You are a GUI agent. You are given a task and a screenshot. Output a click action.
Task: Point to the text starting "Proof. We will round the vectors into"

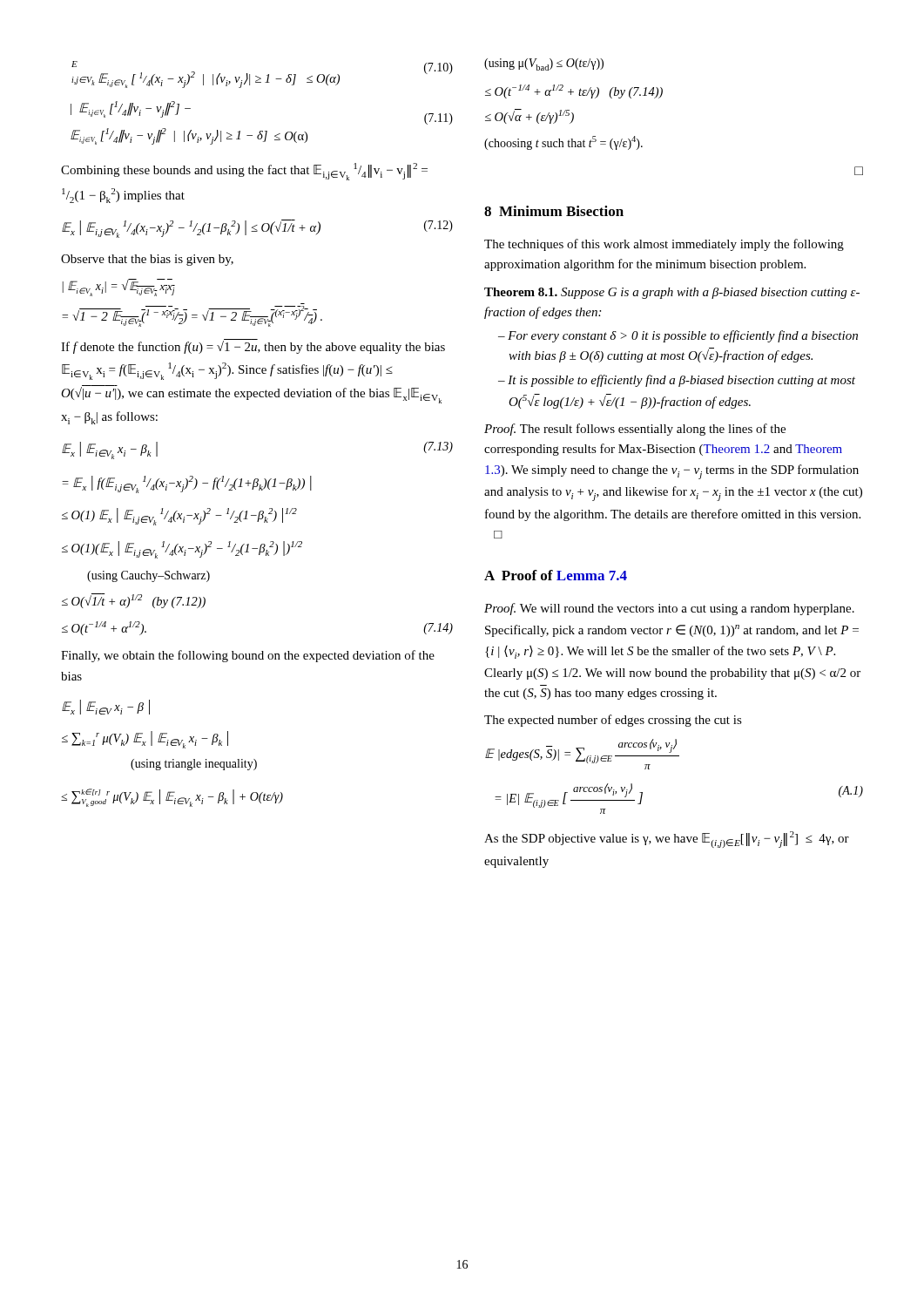(672, 651)
